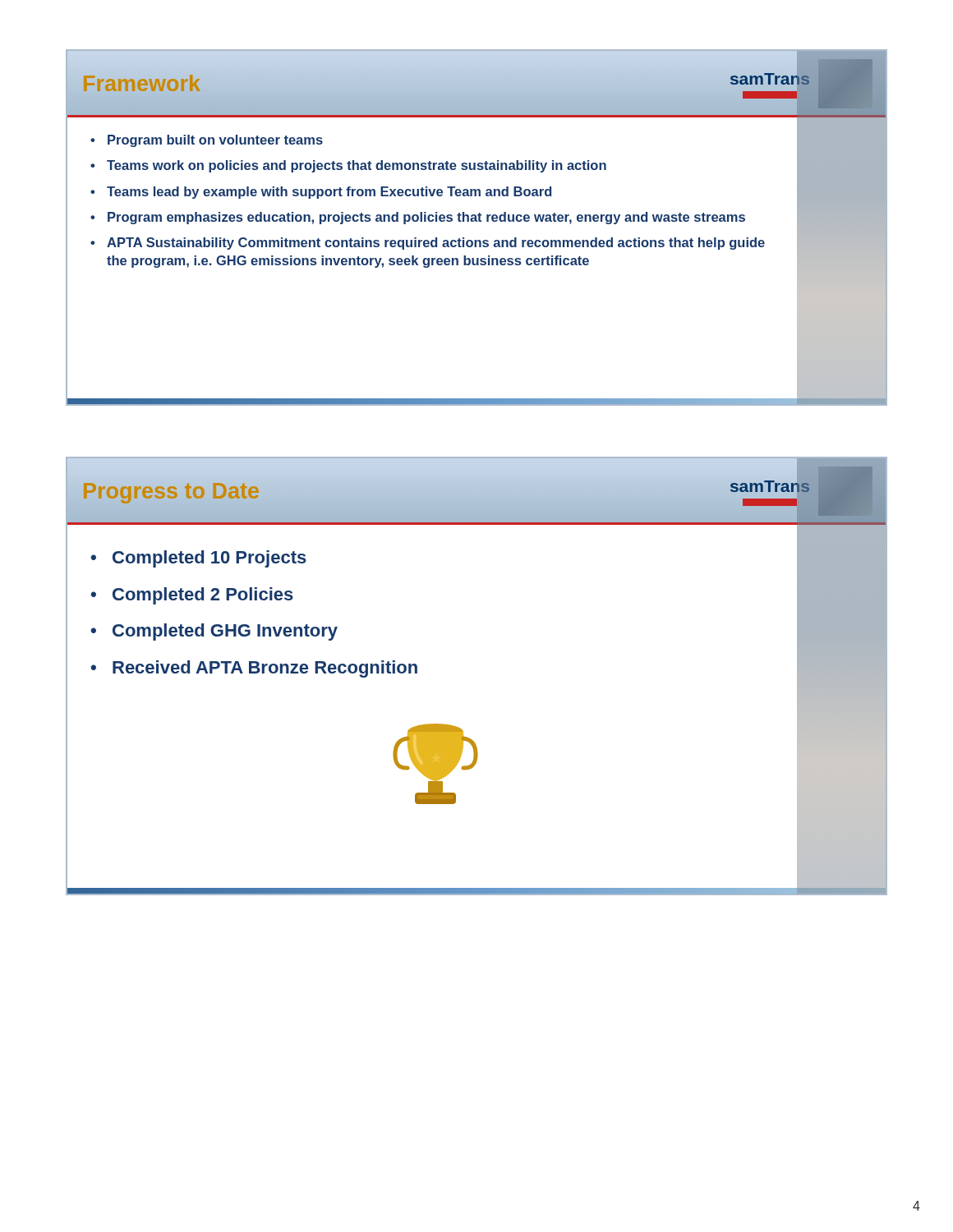Select the list item with the text "•Completed 10 Projects"
The width and height of the screenshot is (953, 1232).
pos(198,558)
